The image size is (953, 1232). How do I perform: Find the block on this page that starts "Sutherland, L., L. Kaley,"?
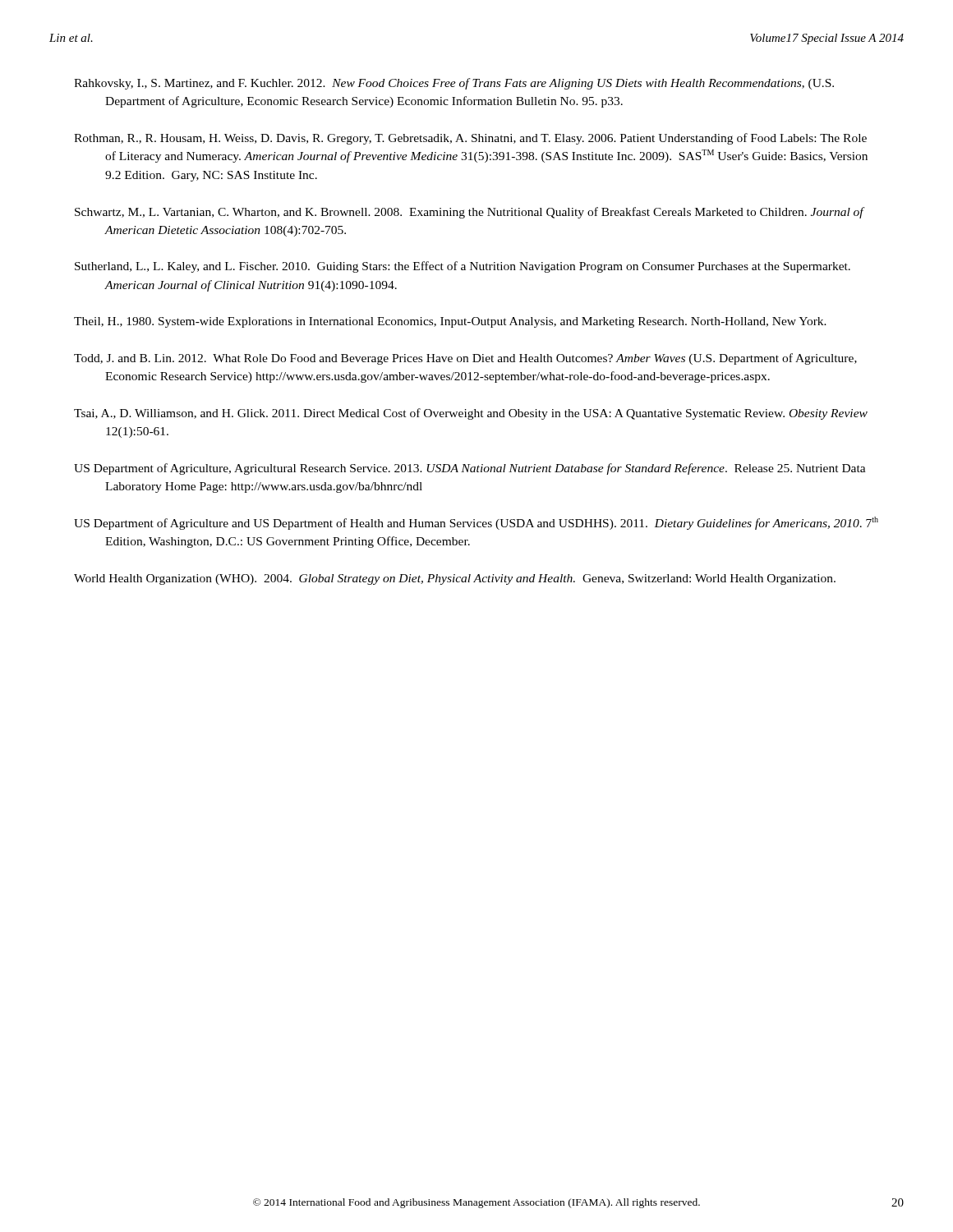(462, 275)
